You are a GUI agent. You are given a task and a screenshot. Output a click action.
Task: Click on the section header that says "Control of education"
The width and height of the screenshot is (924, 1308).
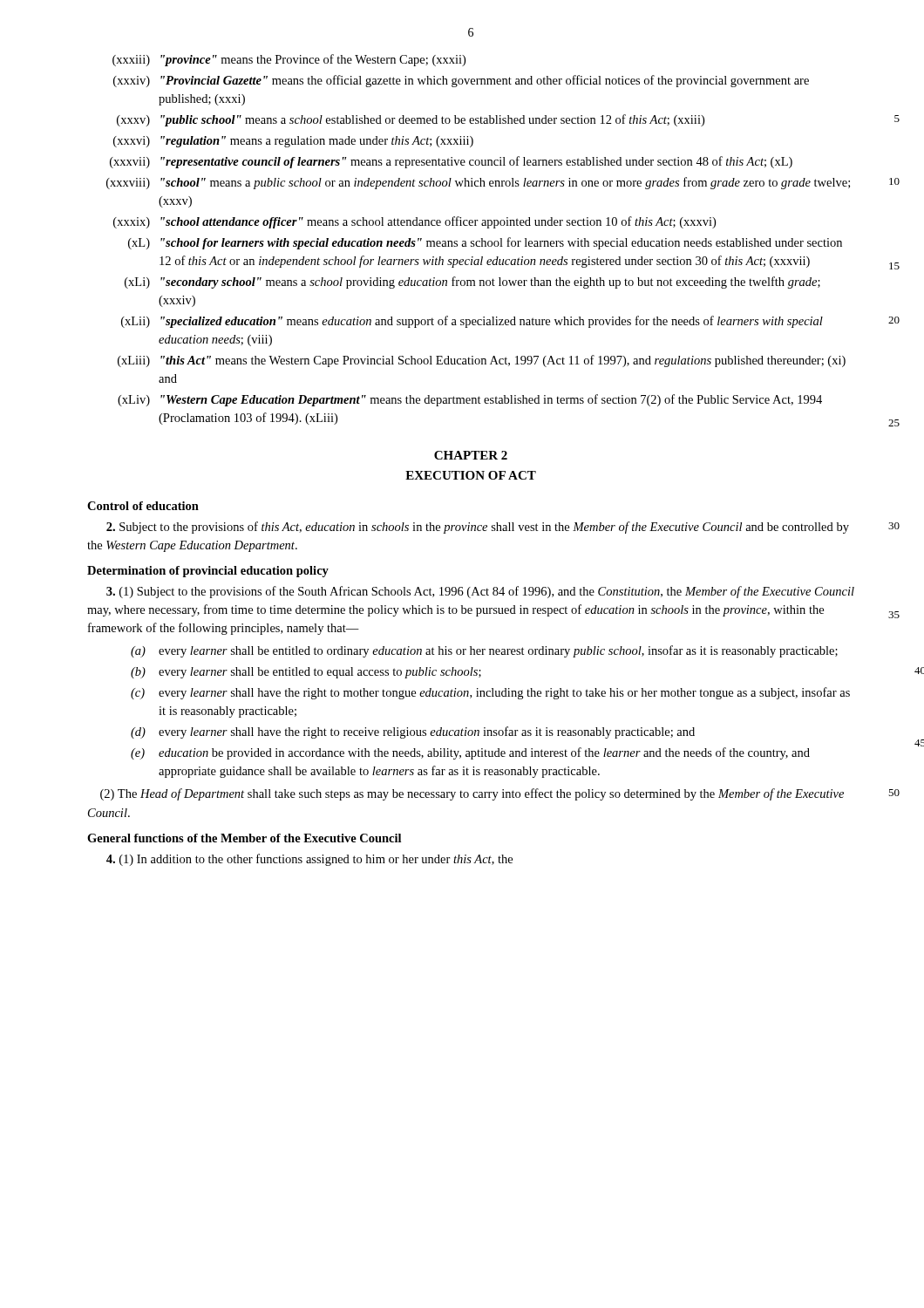143,506
